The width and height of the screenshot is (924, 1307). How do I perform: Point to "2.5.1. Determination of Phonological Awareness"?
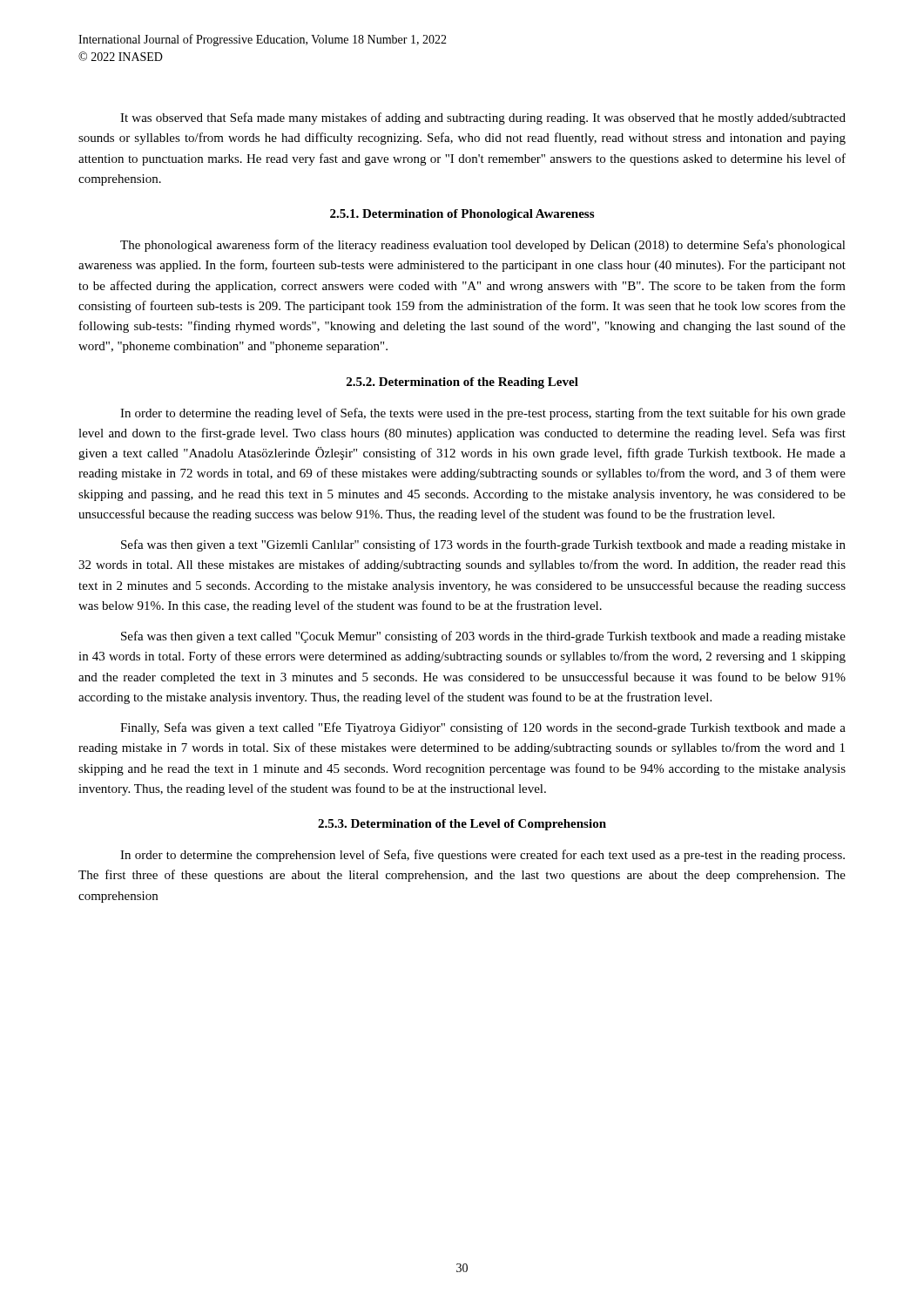pyautogui.click(x=462, y=213)
